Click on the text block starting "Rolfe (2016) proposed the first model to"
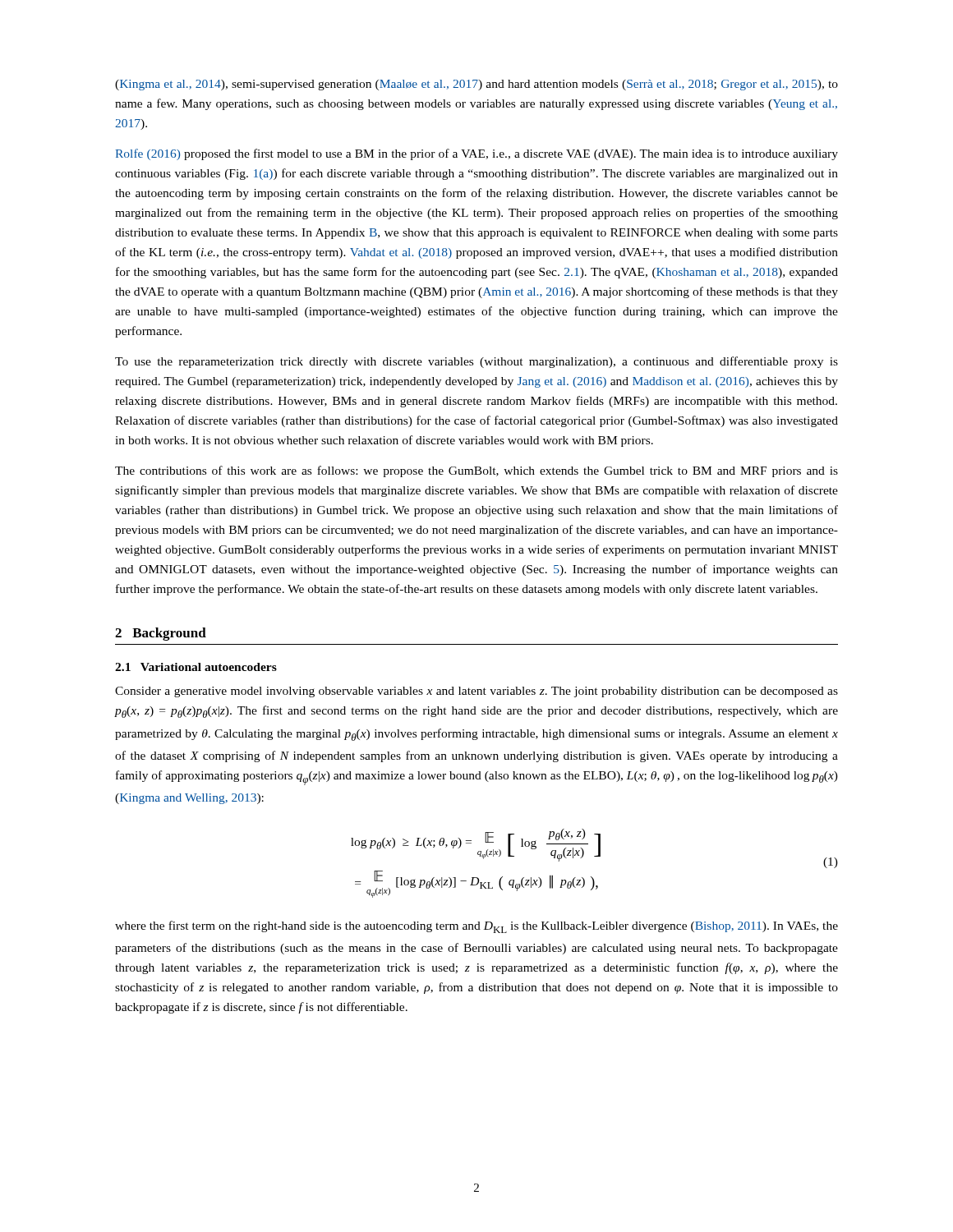953x1232 pixels. click(x=476, y=242)
